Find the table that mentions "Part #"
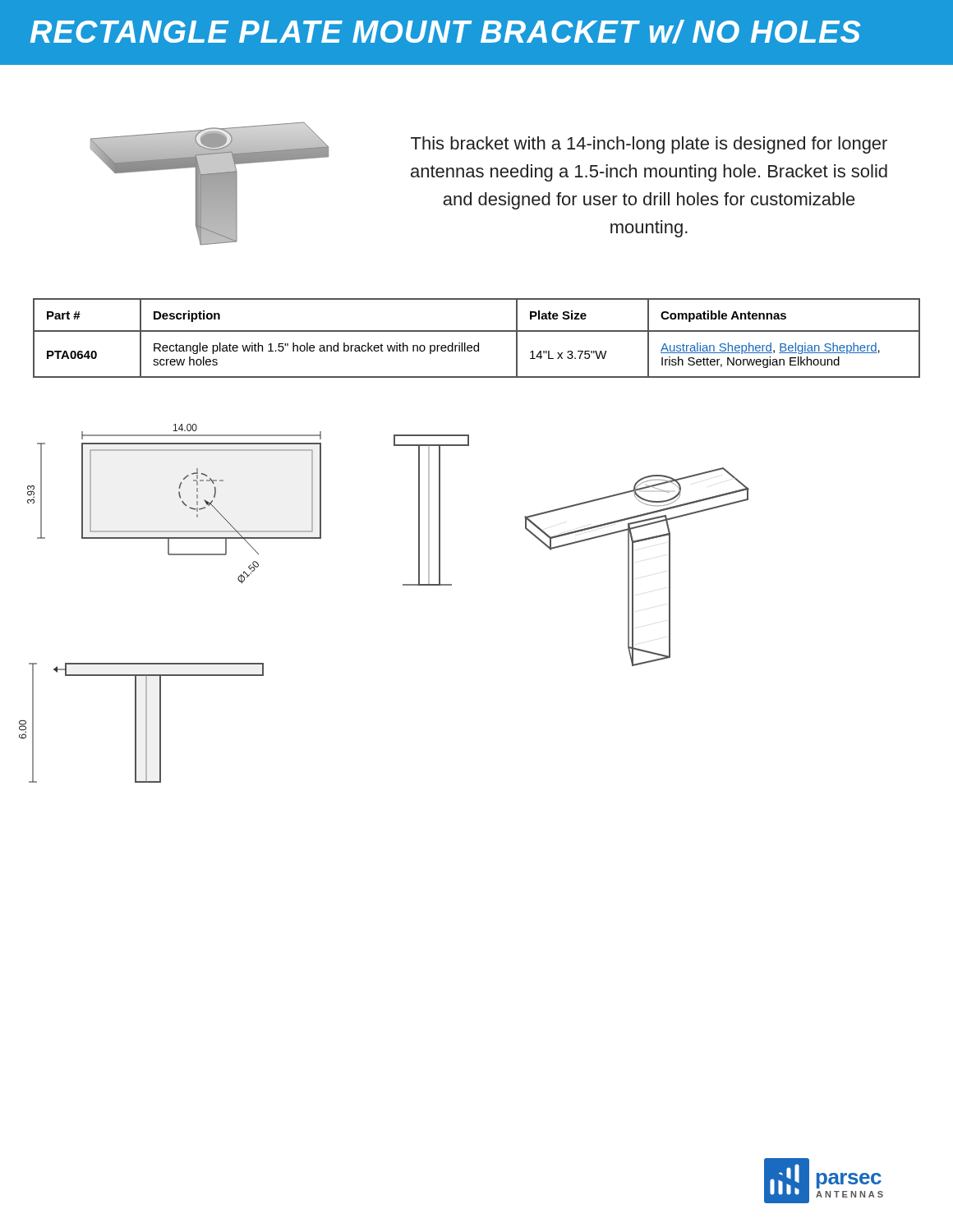 pyautogui.click(x=476, y=338)
